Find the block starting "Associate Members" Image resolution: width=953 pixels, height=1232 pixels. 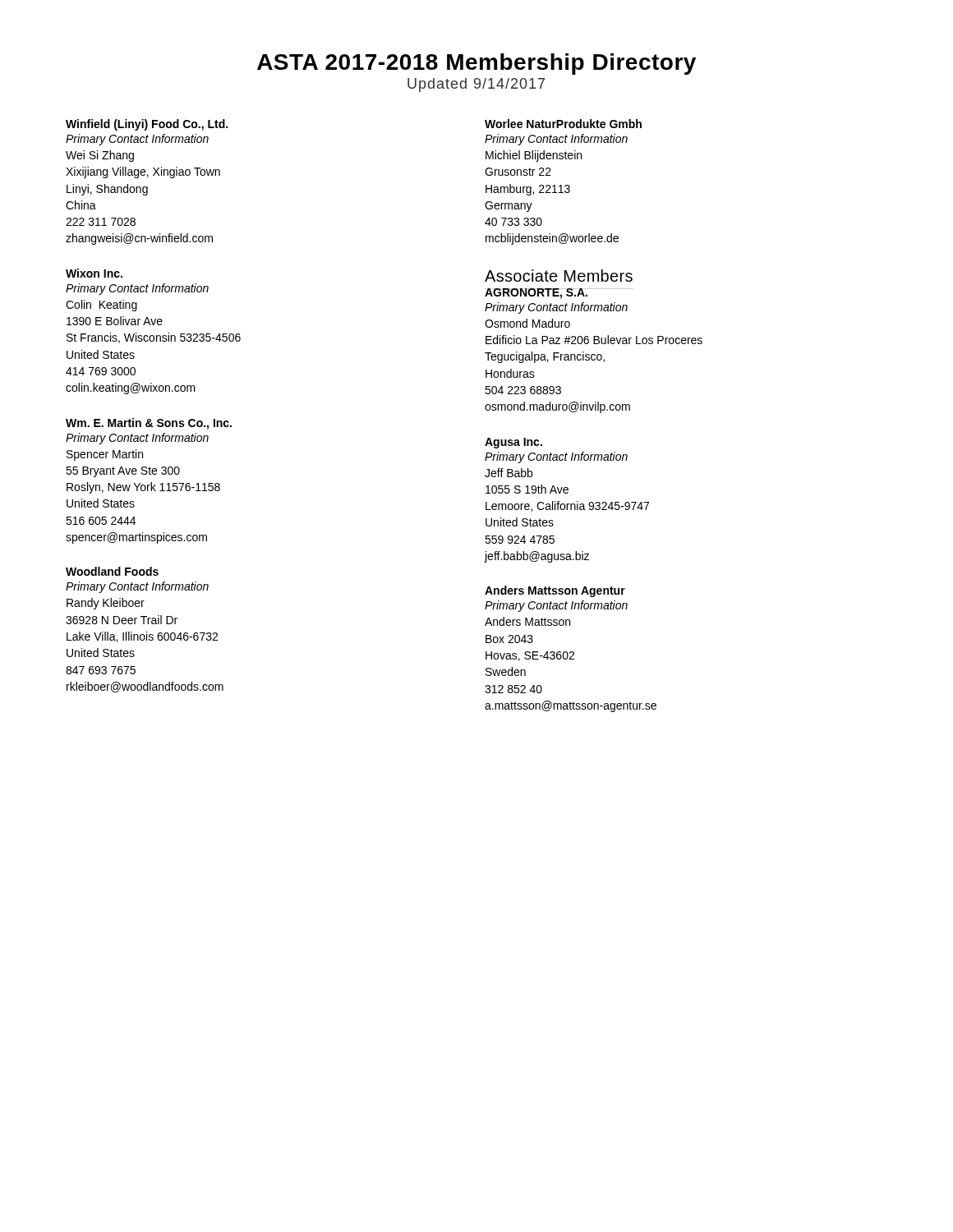[559, 276]
